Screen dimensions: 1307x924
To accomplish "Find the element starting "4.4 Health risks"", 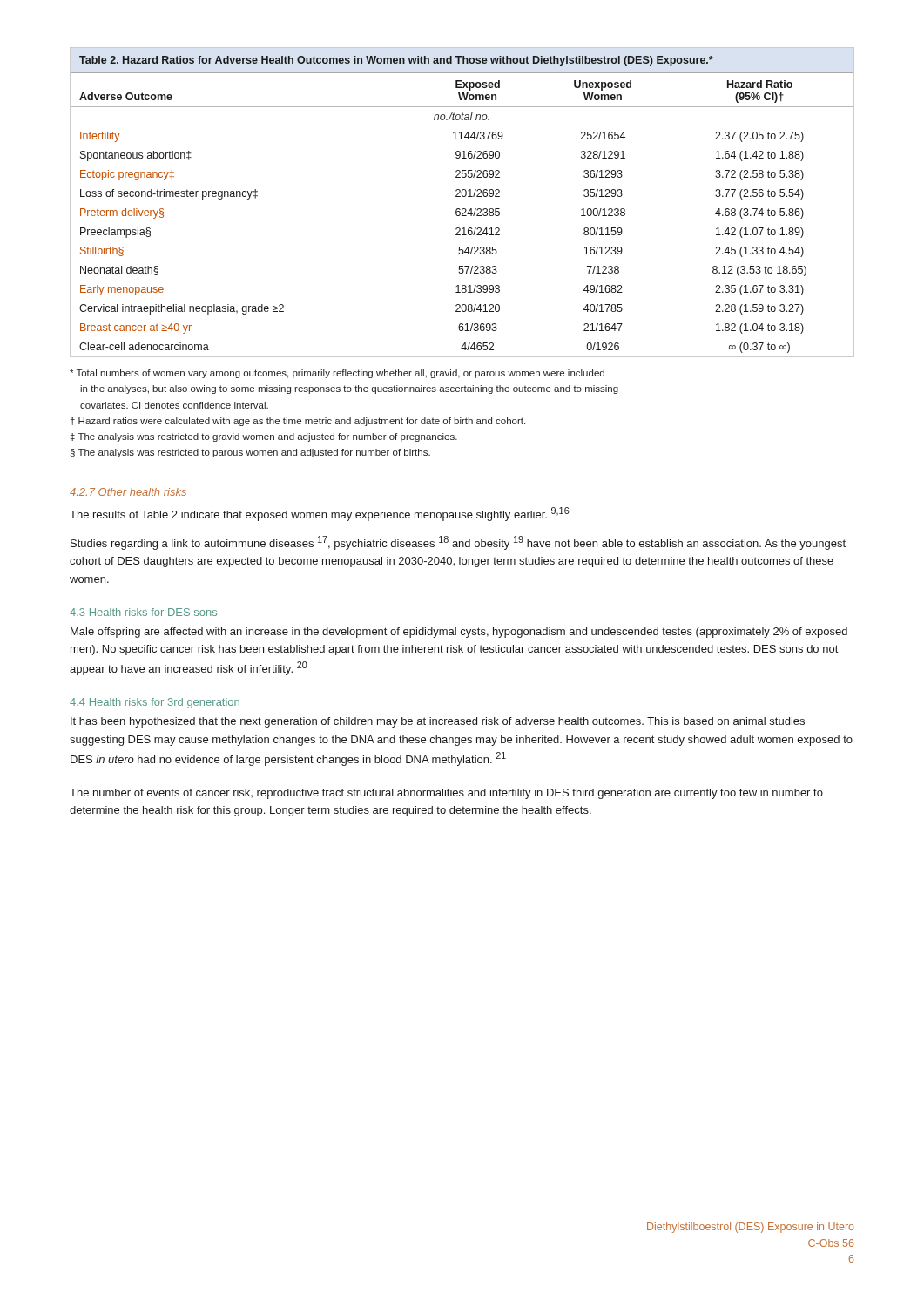I will click(155, 702).
